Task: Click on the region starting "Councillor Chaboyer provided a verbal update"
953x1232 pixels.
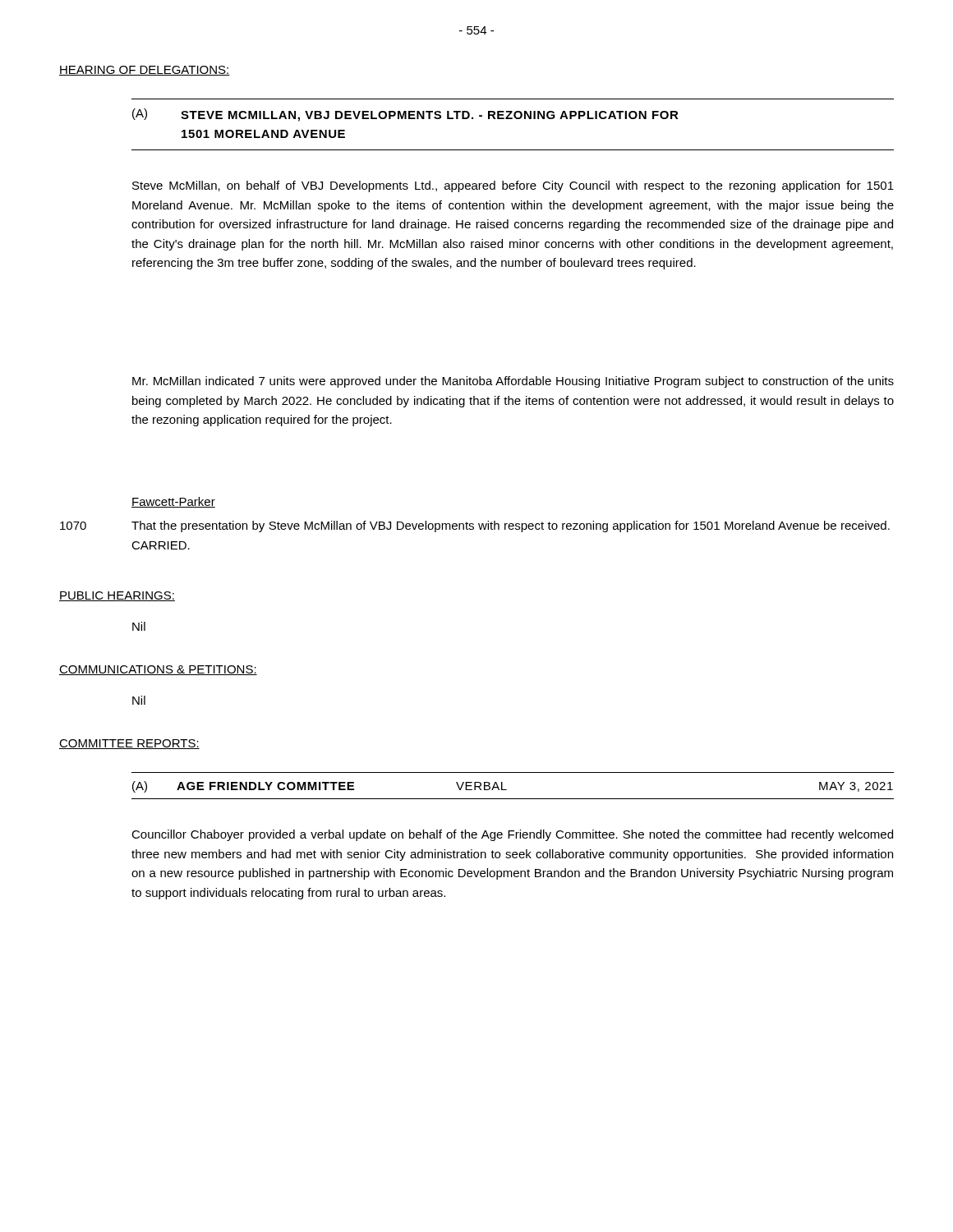Action: click(513, 863)
